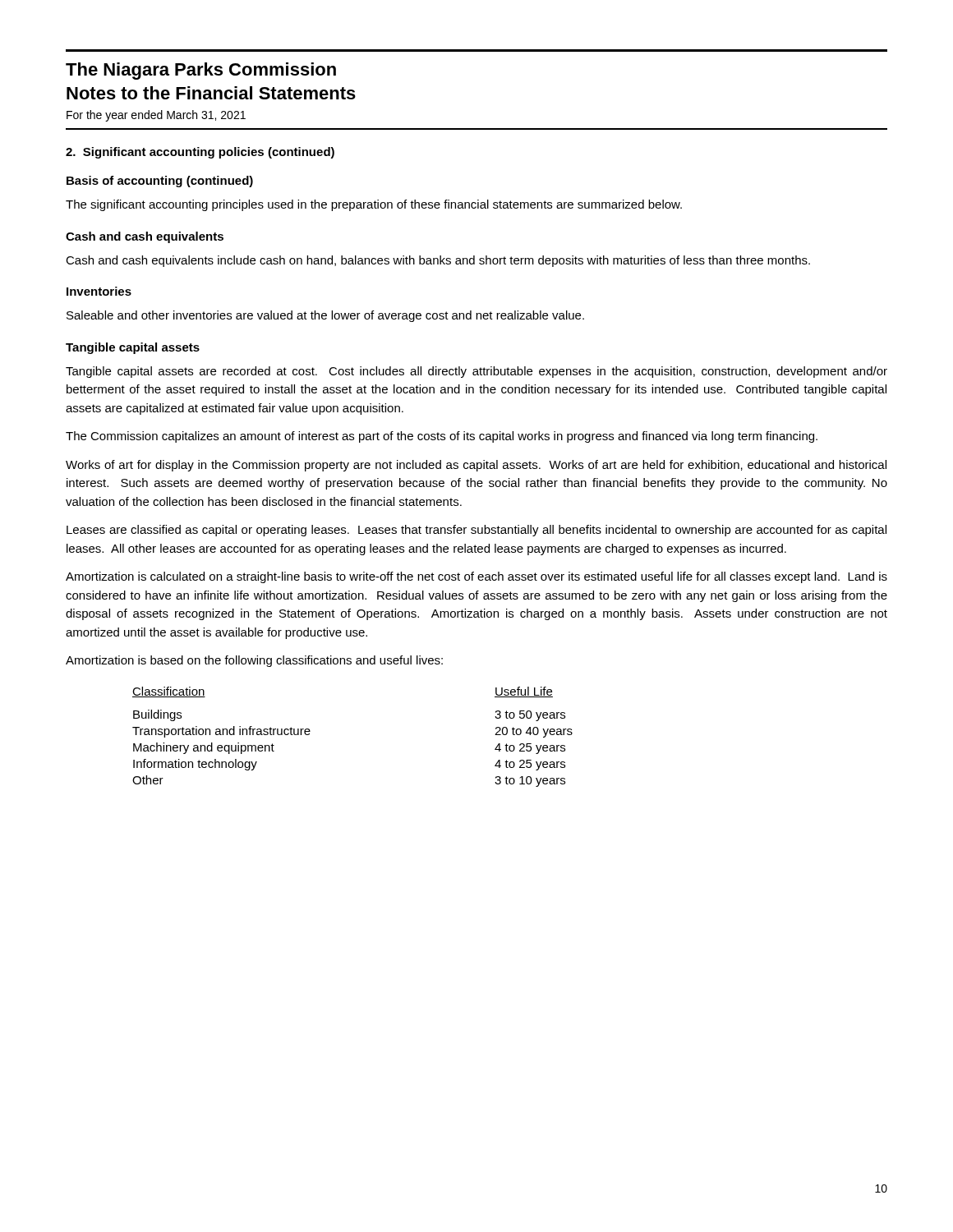This screenshot has height=1232, width=953.
Task: Select the text block starting "Amortization is based on the"
Action: click(x=255, y=660)
